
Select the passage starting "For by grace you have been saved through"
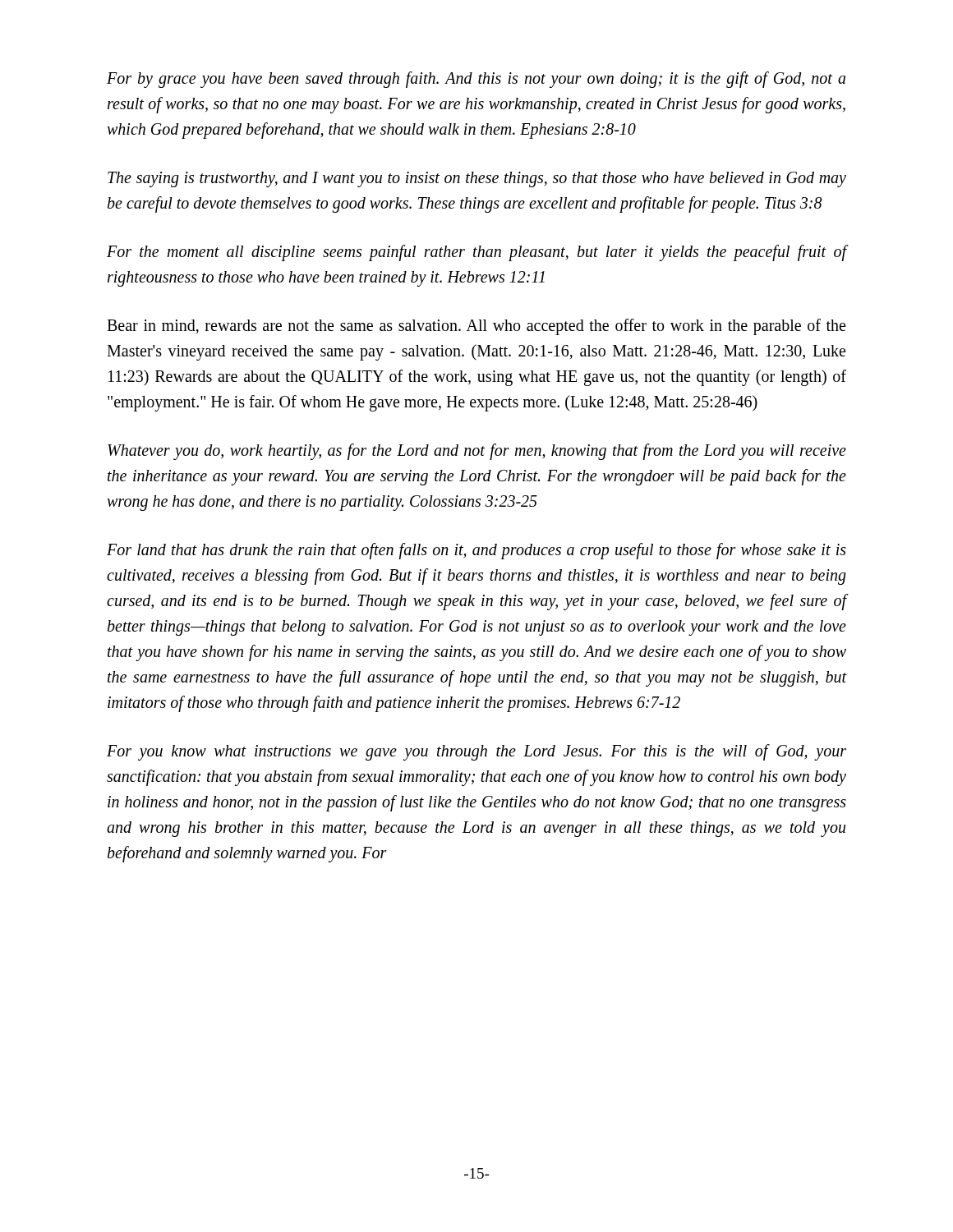coord(476,103)
